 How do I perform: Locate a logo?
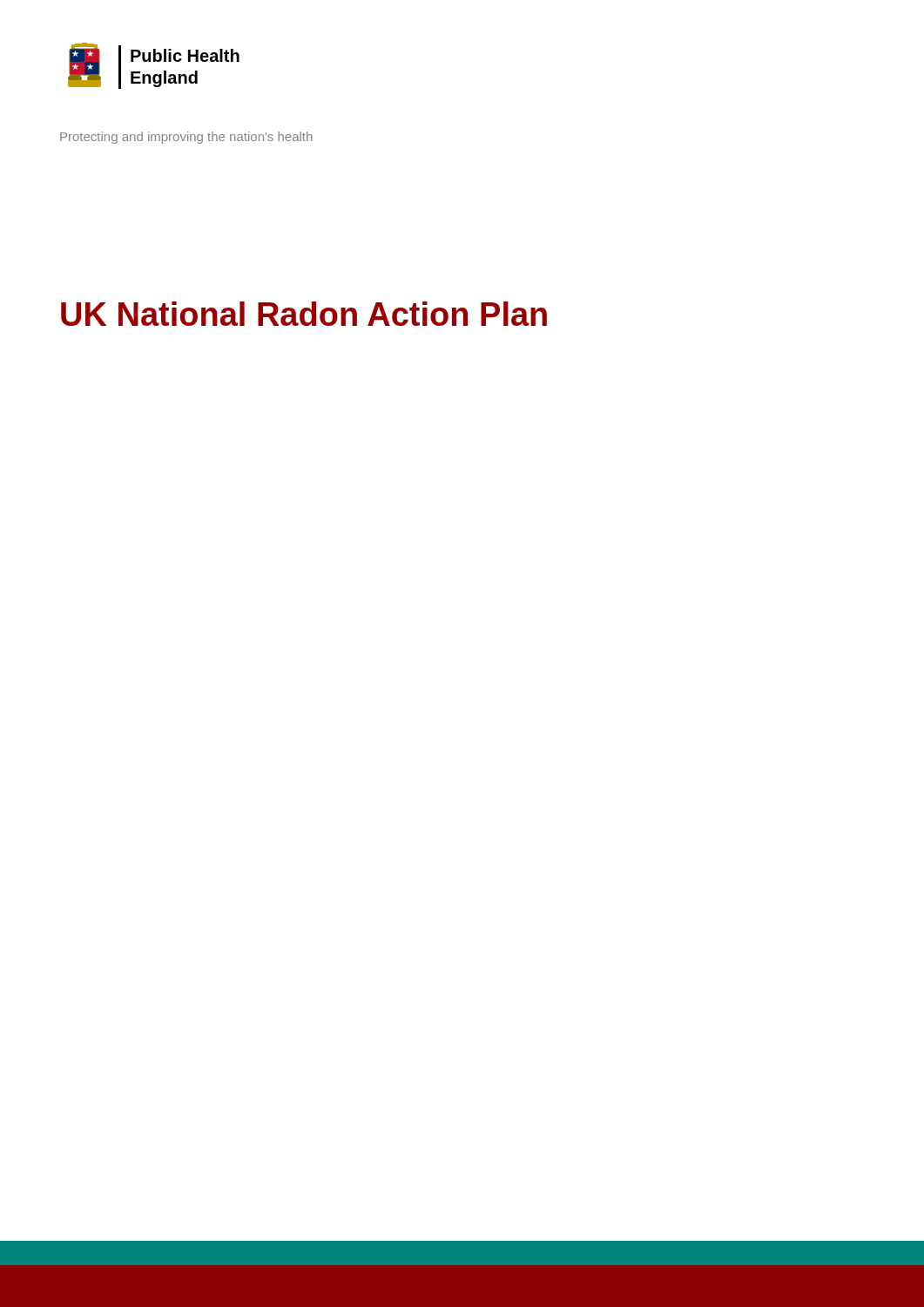click(x=150, y=67)
